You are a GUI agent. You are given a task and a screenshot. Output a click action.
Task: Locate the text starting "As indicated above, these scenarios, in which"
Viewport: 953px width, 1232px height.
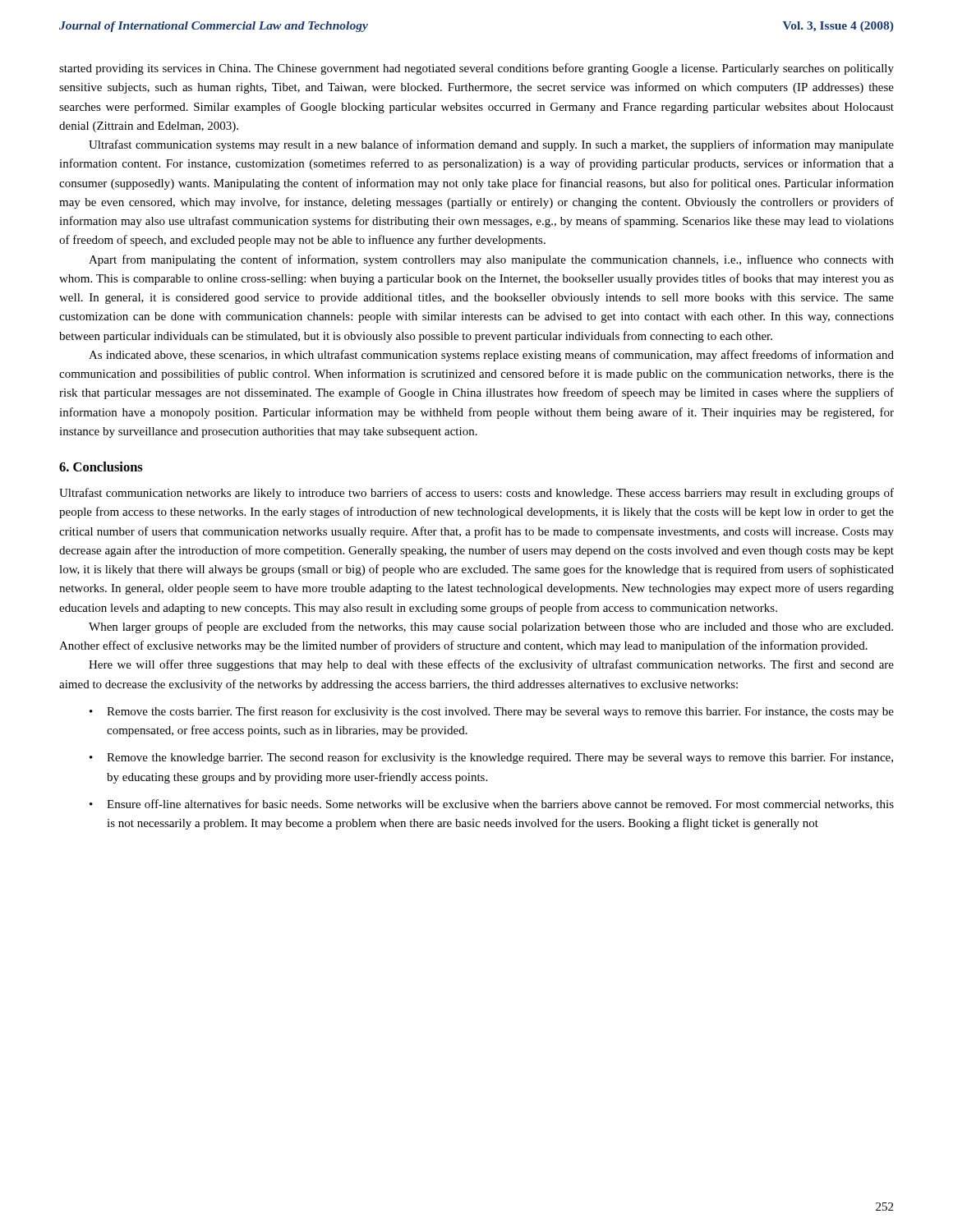coord(476,393)
